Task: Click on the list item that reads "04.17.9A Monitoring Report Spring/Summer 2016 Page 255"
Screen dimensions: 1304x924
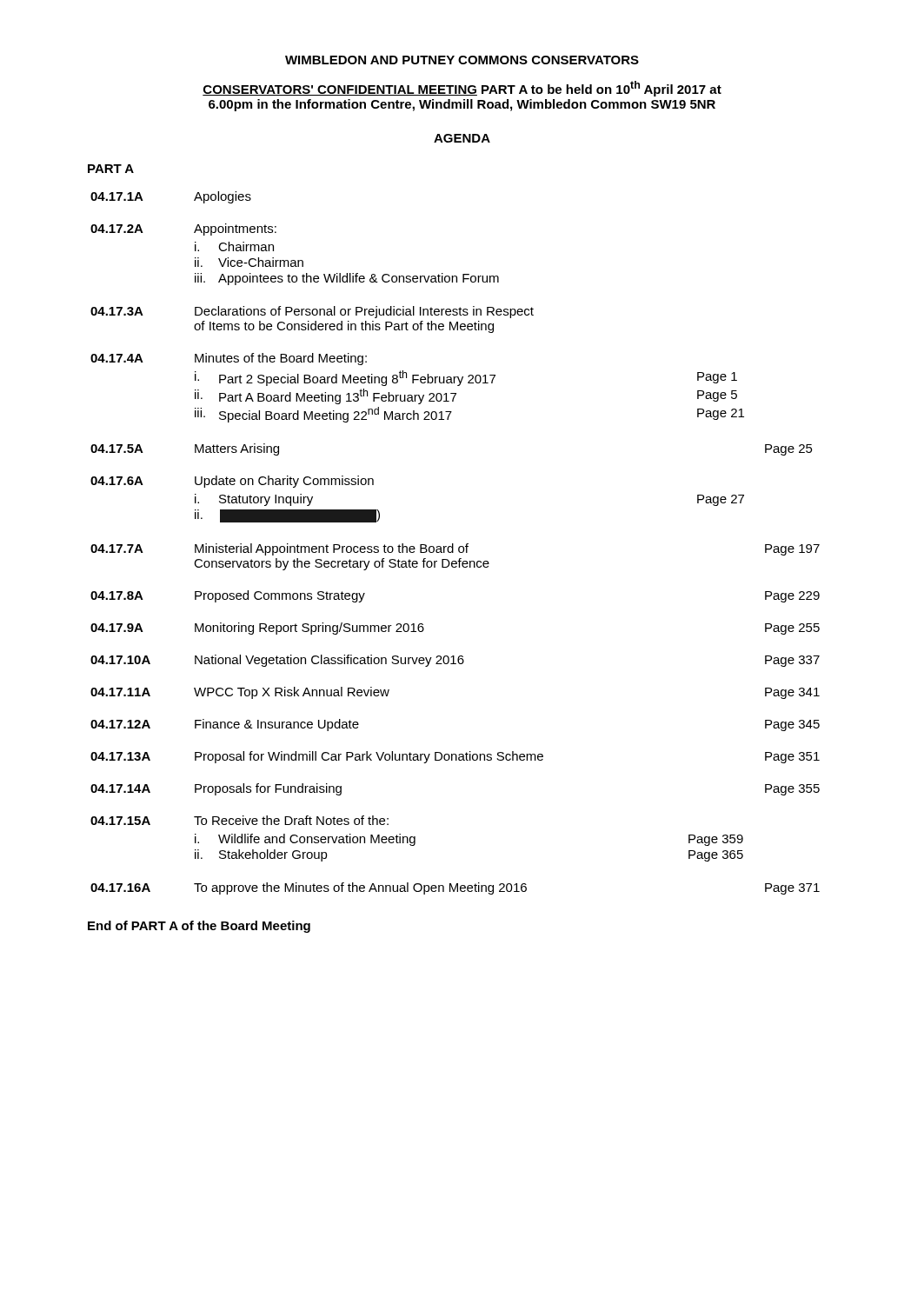Action: 120,628
